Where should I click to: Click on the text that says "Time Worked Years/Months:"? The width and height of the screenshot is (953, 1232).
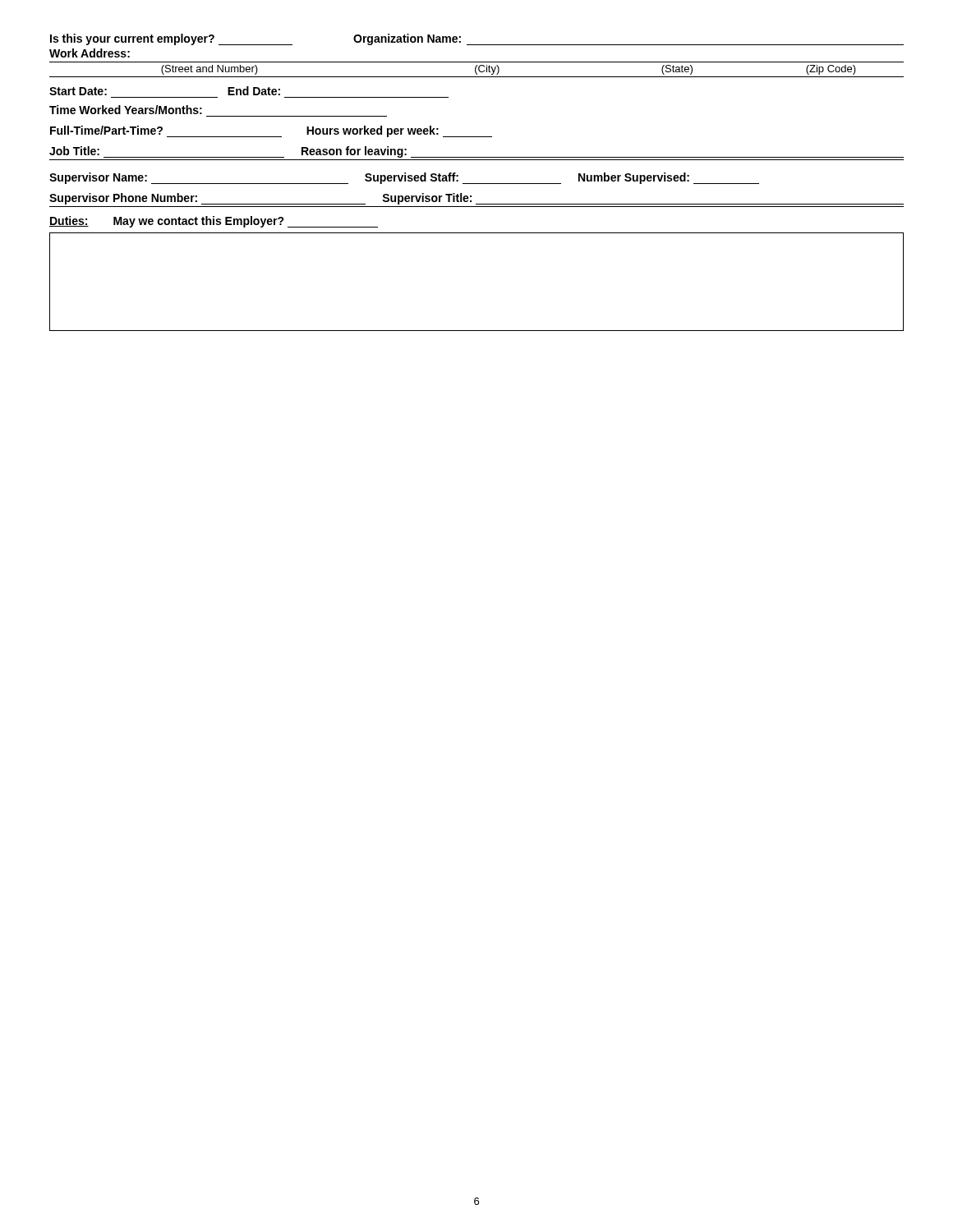click(218, 109)
